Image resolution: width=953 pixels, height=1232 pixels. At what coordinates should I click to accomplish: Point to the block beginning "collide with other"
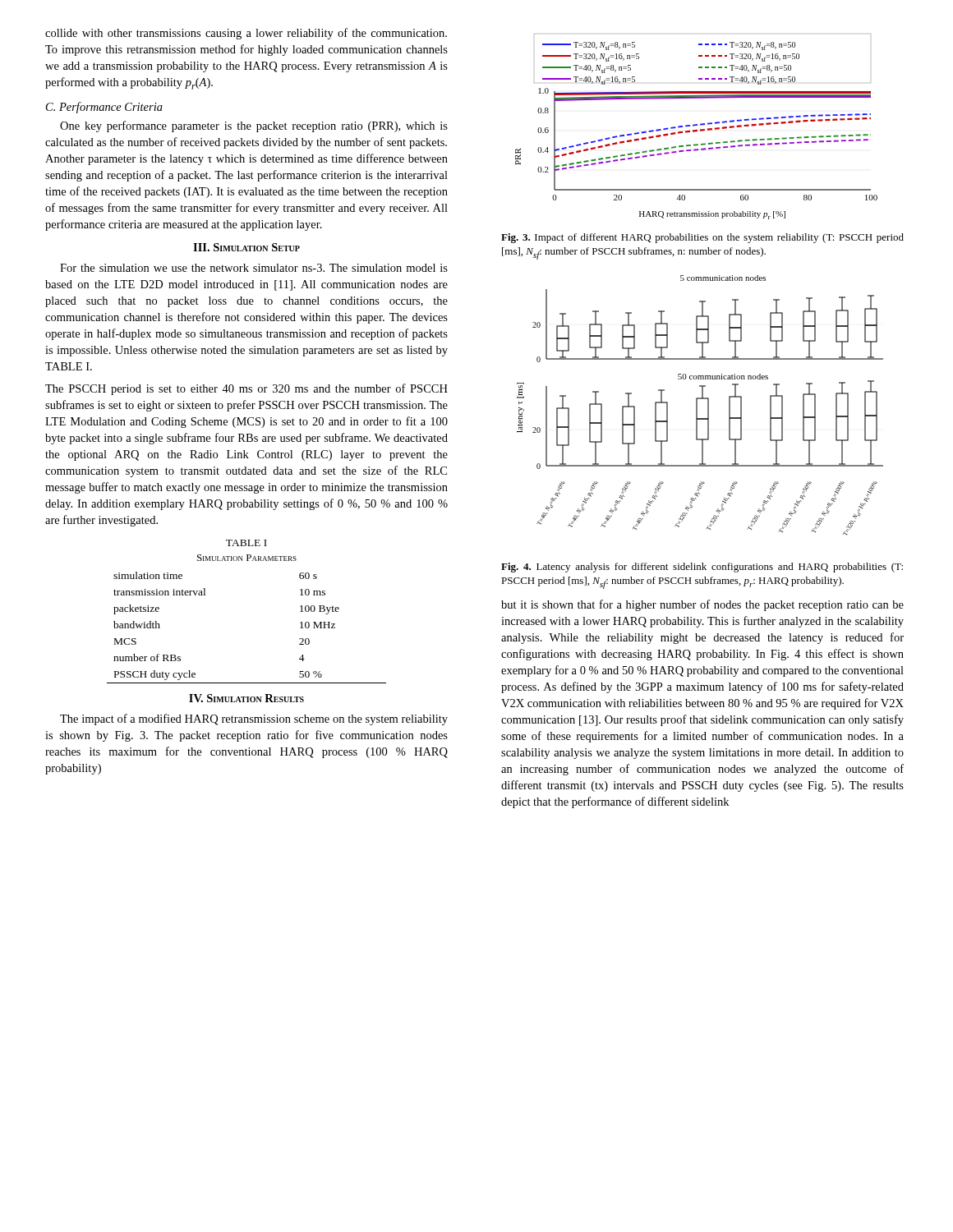(246, 59)
